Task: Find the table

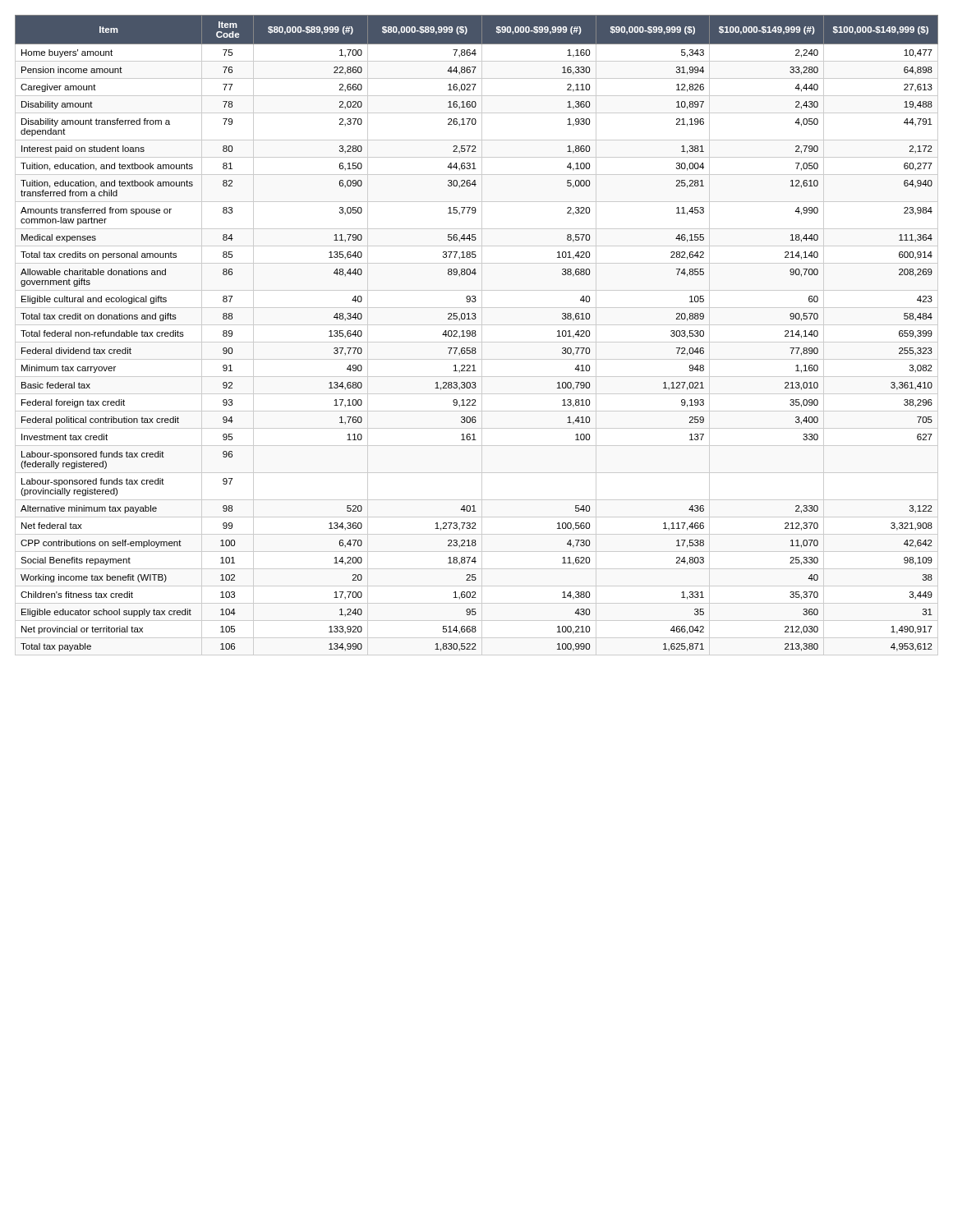Action: [476, 335]
